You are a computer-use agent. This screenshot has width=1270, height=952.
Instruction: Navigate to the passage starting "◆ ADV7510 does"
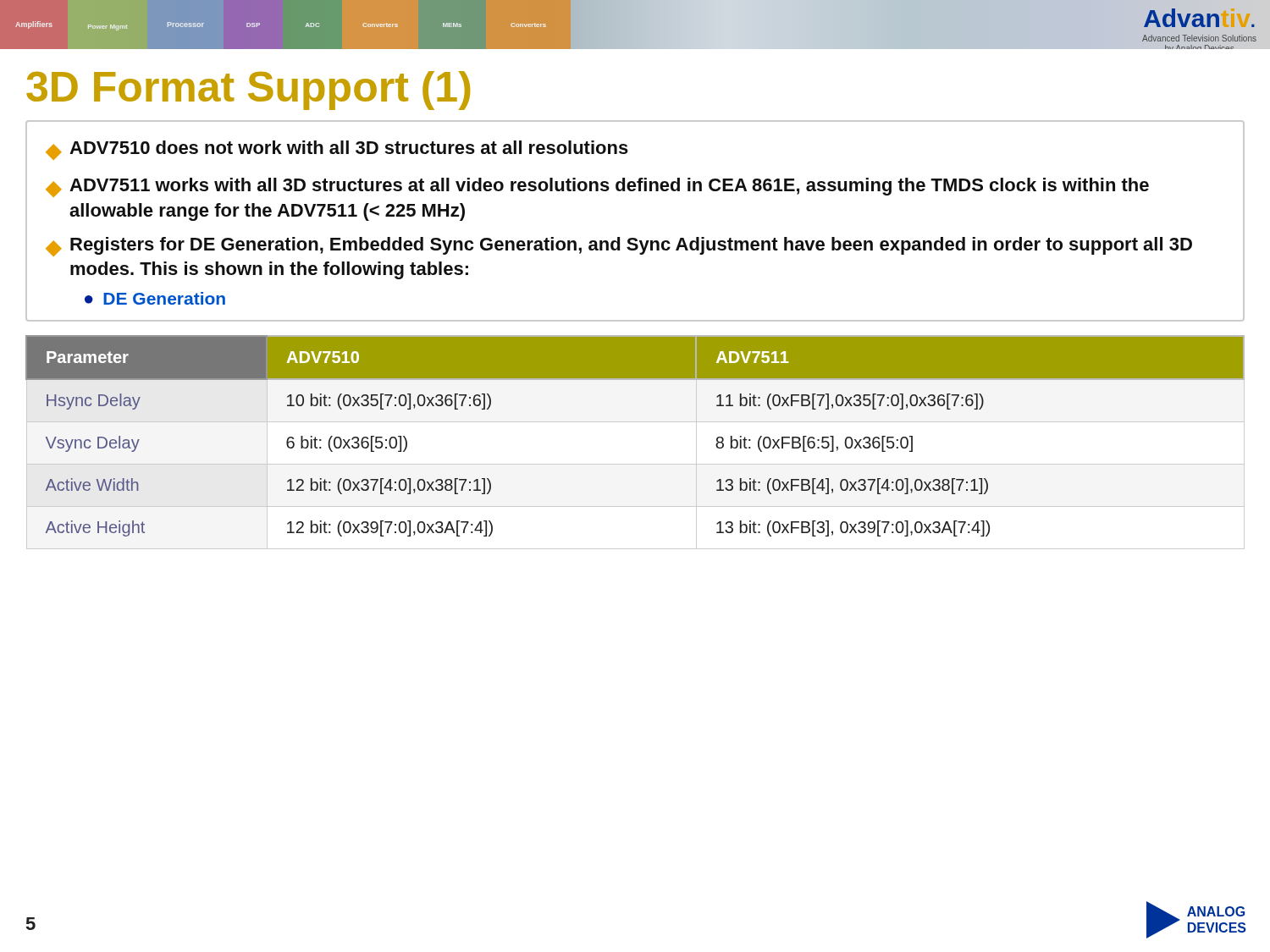(337, 150)
